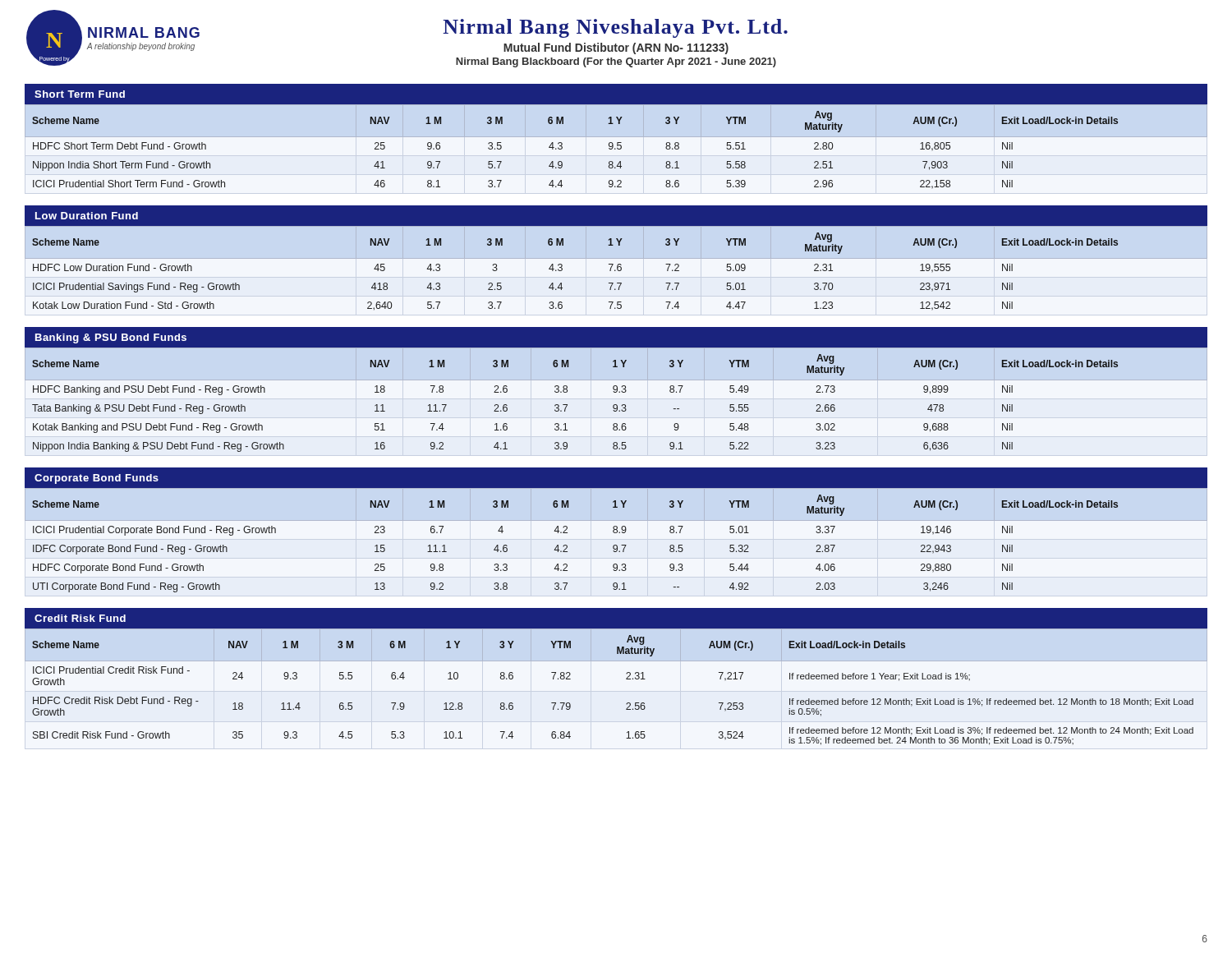Screen dimensions: 953x1232
Task: Point to the text block starting "Banking & PSU Bond Funds"
Action: [x=616, y=337]
